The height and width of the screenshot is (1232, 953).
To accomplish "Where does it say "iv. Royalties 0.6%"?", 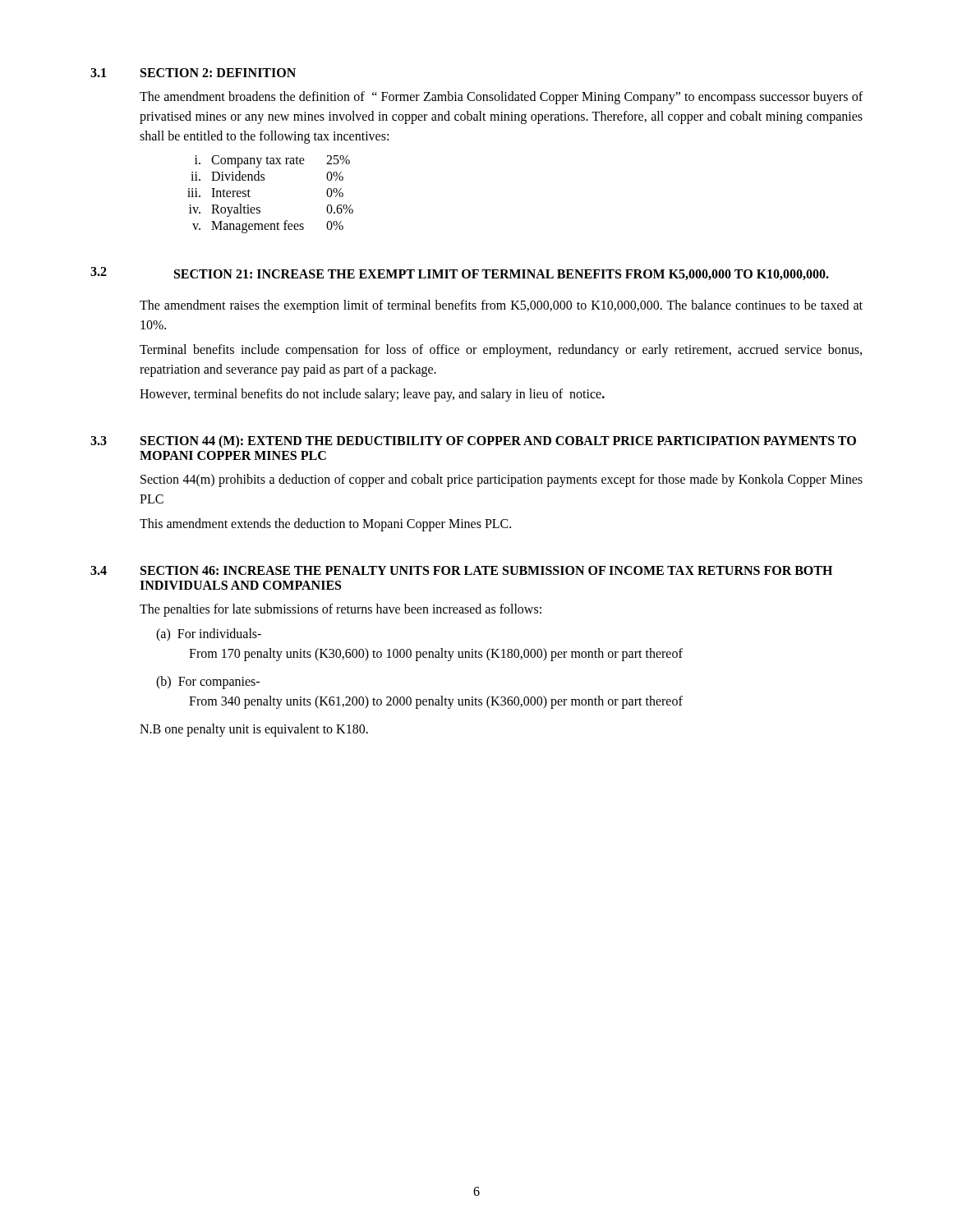I will (x=270, y=209).
